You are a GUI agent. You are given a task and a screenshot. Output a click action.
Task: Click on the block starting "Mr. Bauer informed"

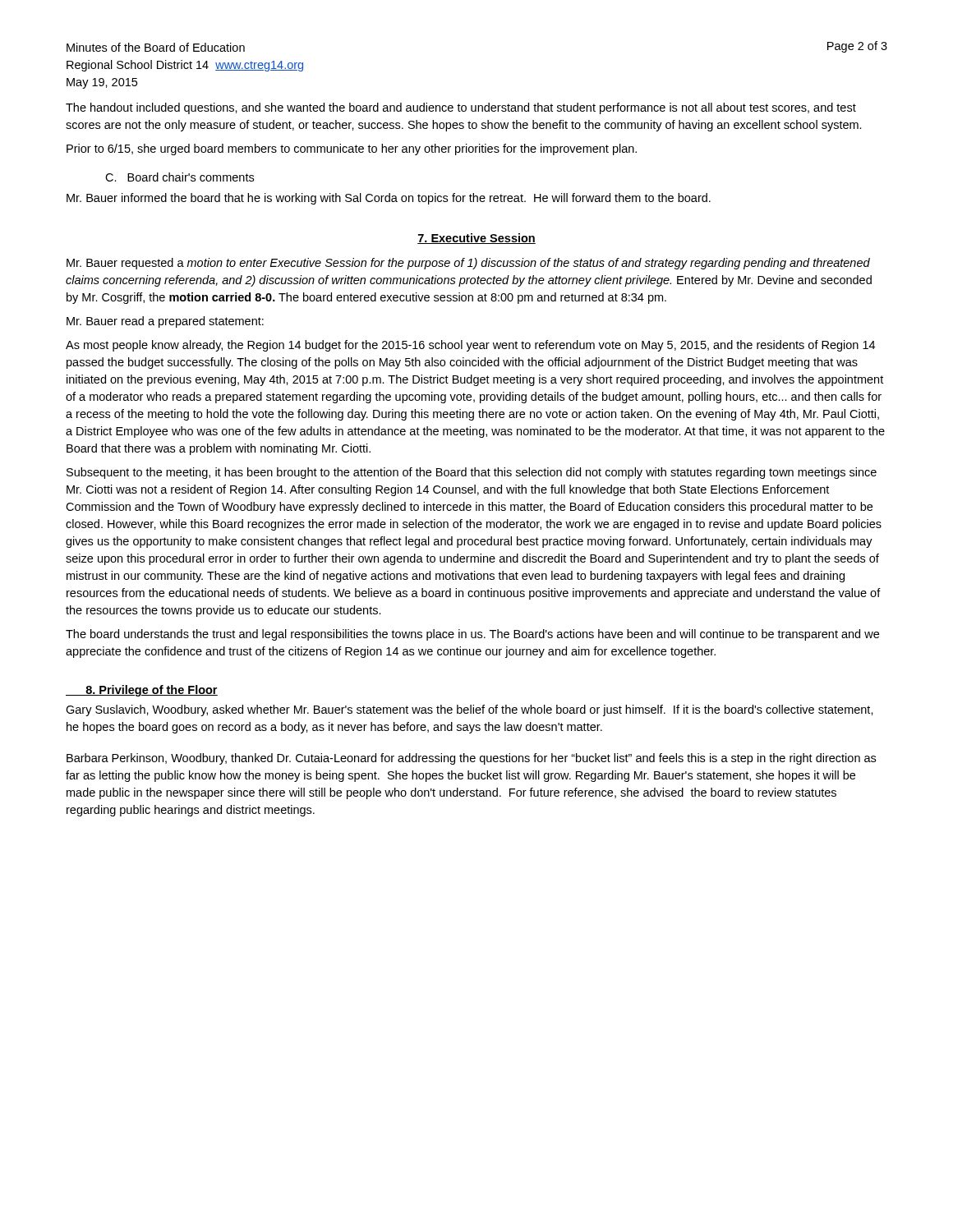[389, 198]
